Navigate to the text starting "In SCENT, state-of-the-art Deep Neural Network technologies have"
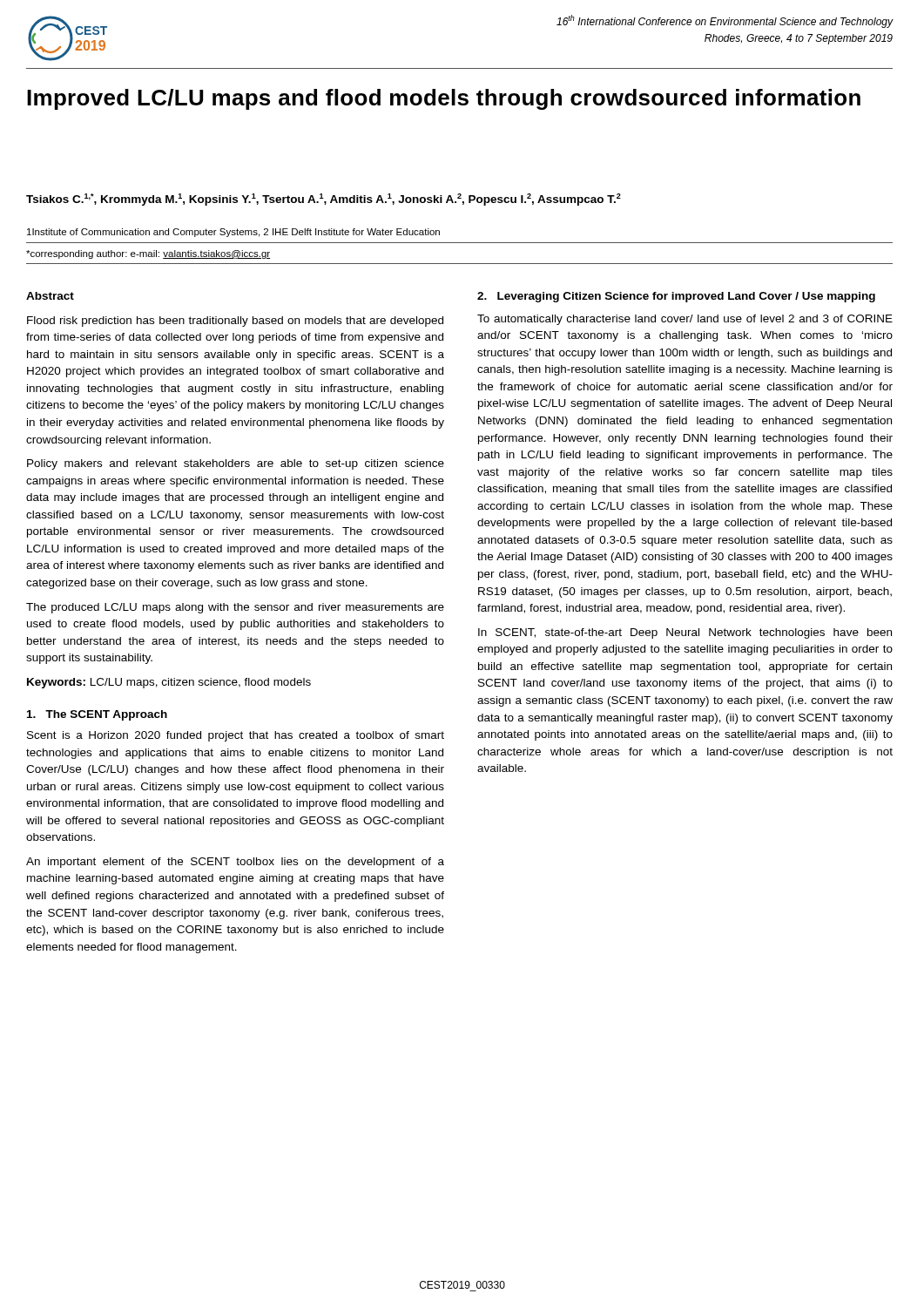The height and width of the screenshot is (1307, 924). pyautogui.click(x=685, y=700)
